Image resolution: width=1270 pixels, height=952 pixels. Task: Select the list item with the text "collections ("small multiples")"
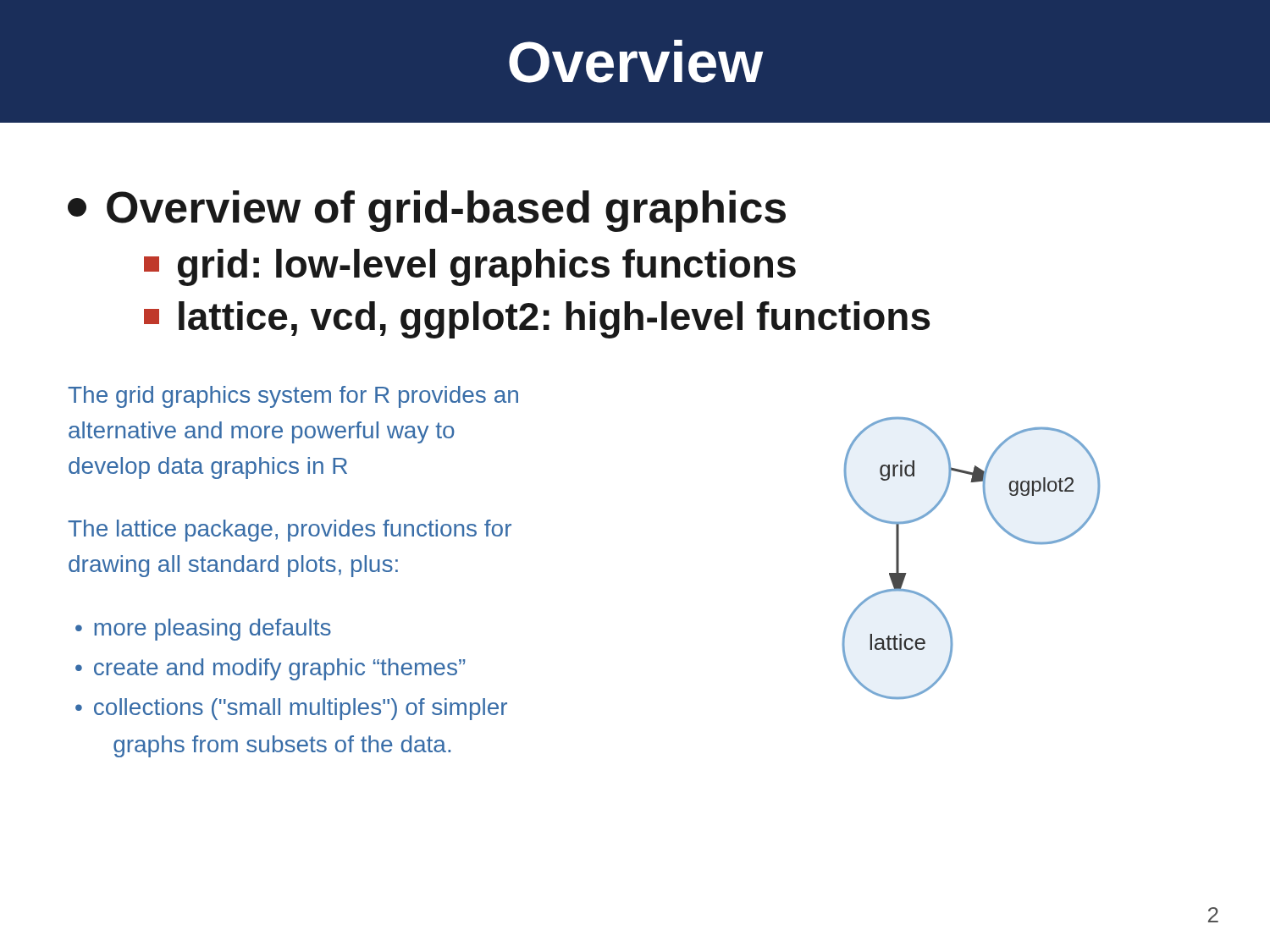pos(300,726)
